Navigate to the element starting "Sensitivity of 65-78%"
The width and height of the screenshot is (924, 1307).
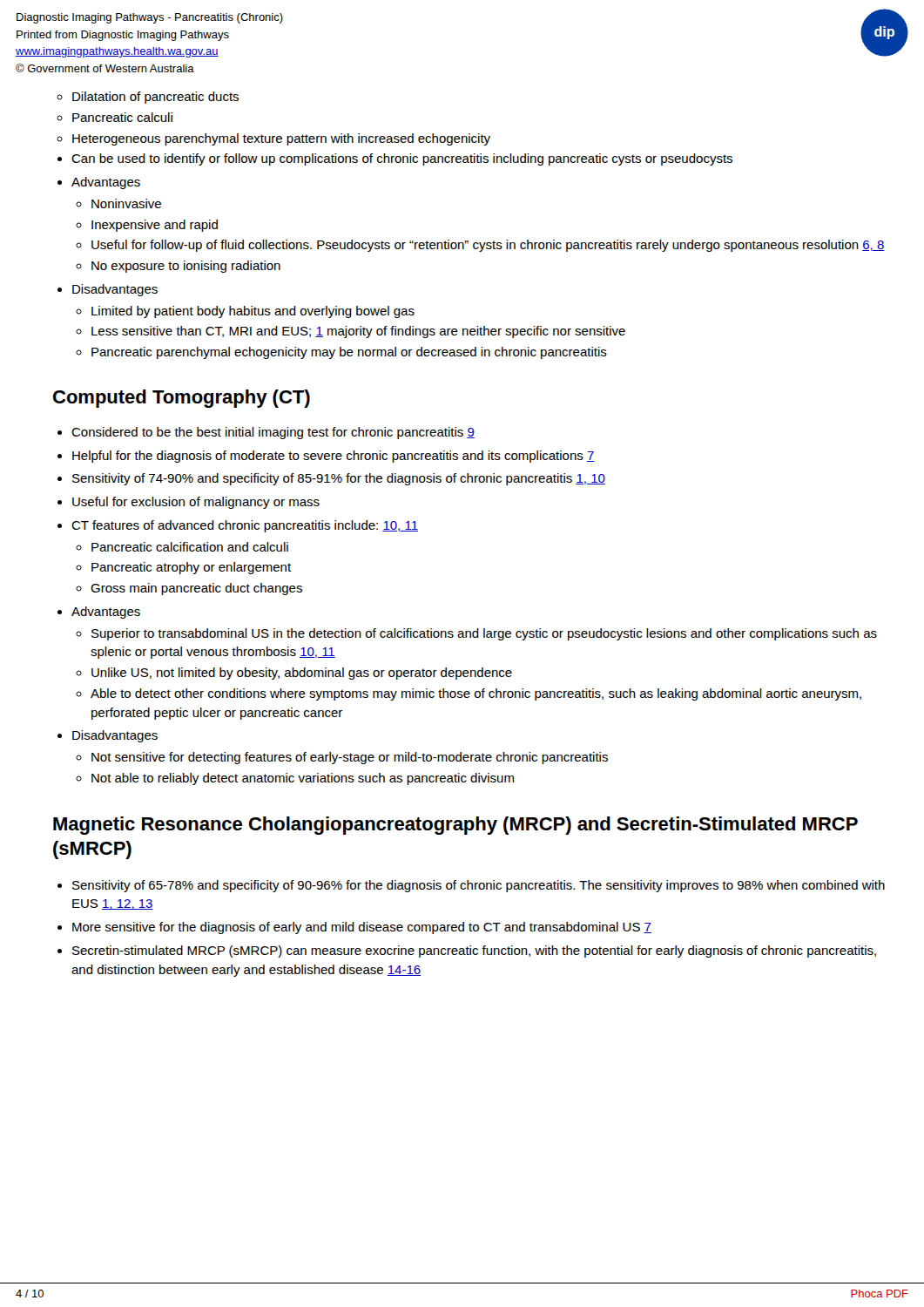coord(471,927)
